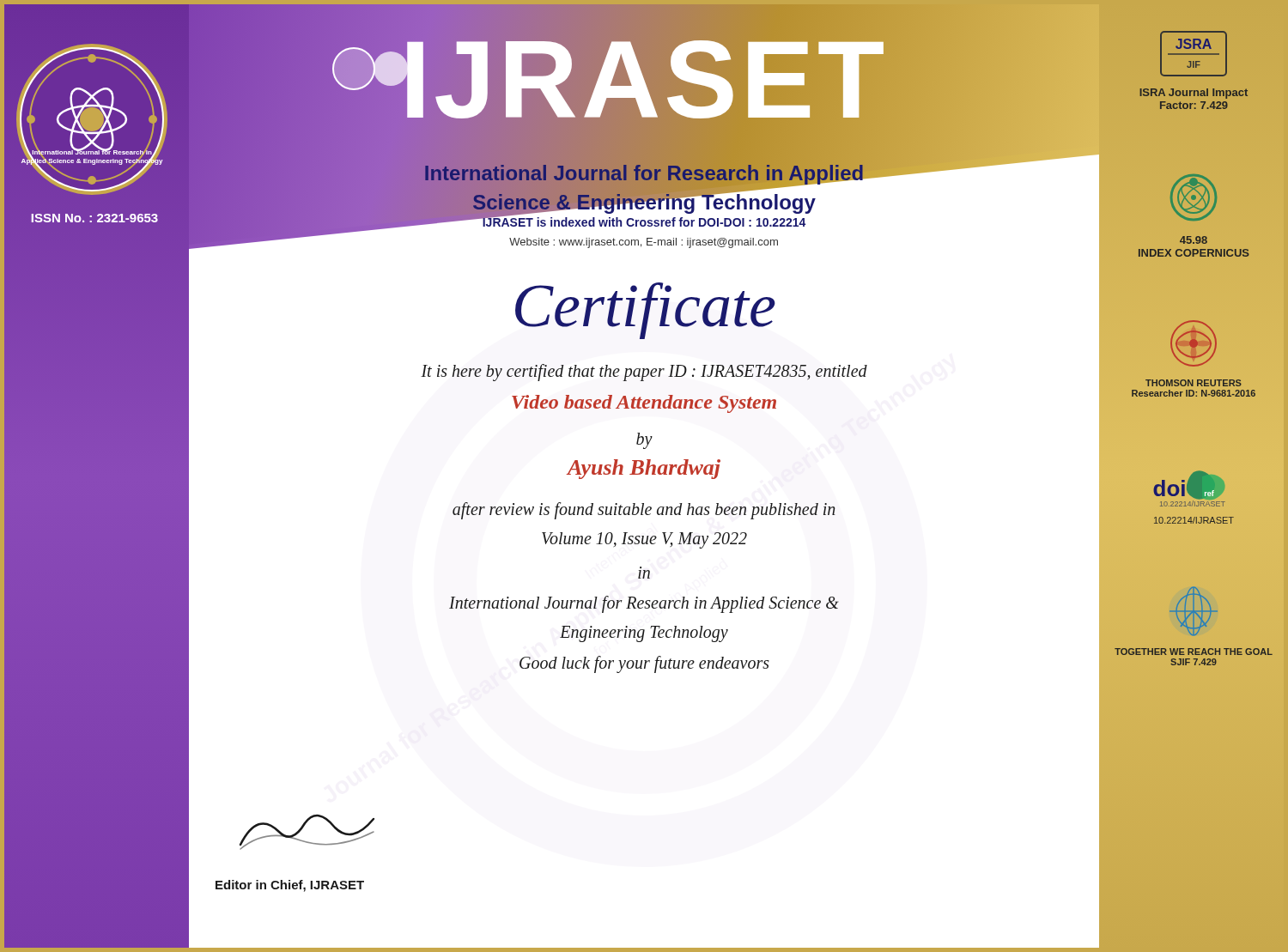Find "Ayush Bhardwaj" on this page
This screenshot has width=1288, height=952.
click(x=644, y=468)
